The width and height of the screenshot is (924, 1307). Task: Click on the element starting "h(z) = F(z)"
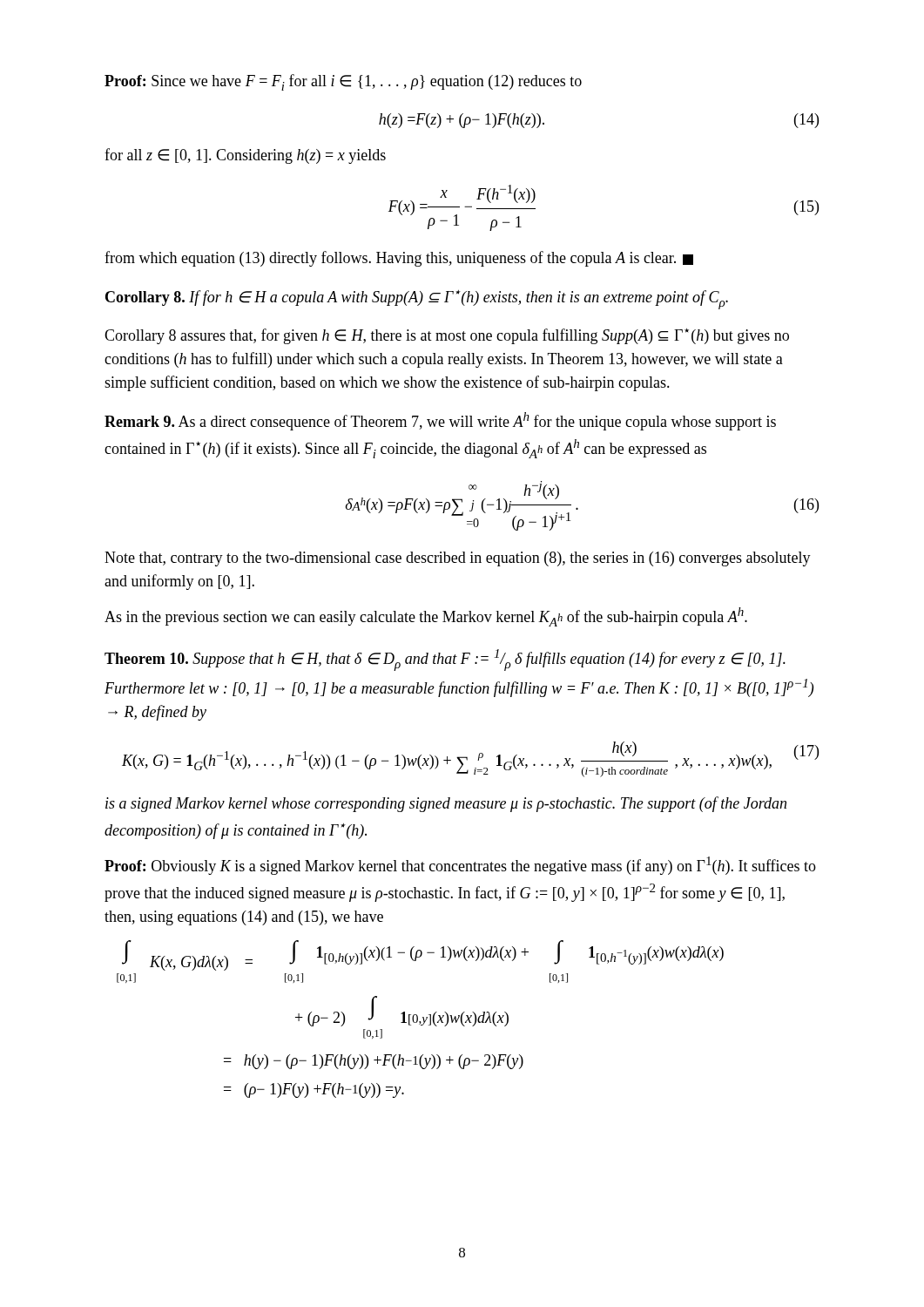coord(462,120)
